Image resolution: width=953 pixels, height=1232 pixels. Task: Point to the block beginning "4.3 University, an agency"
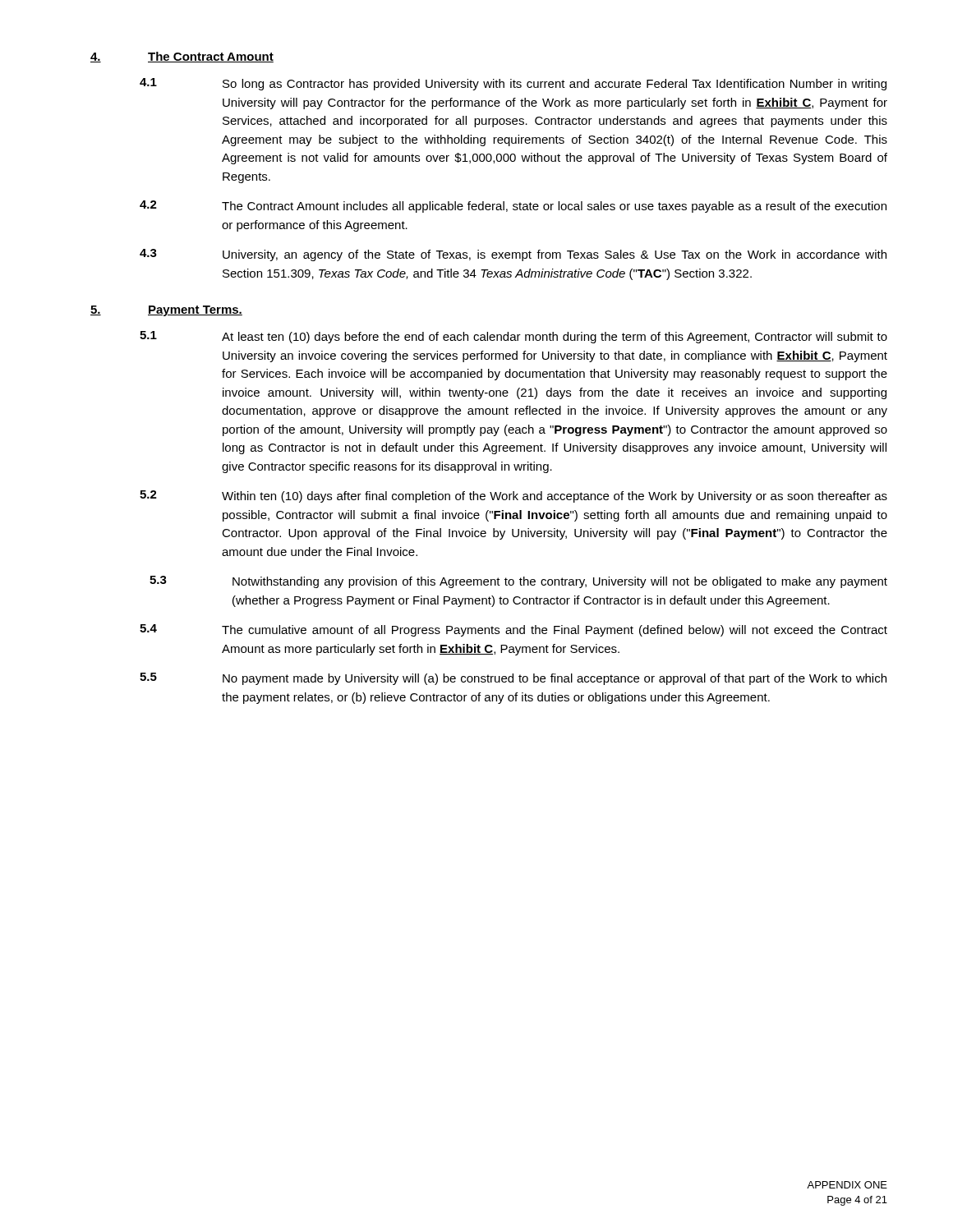(489, 264)
